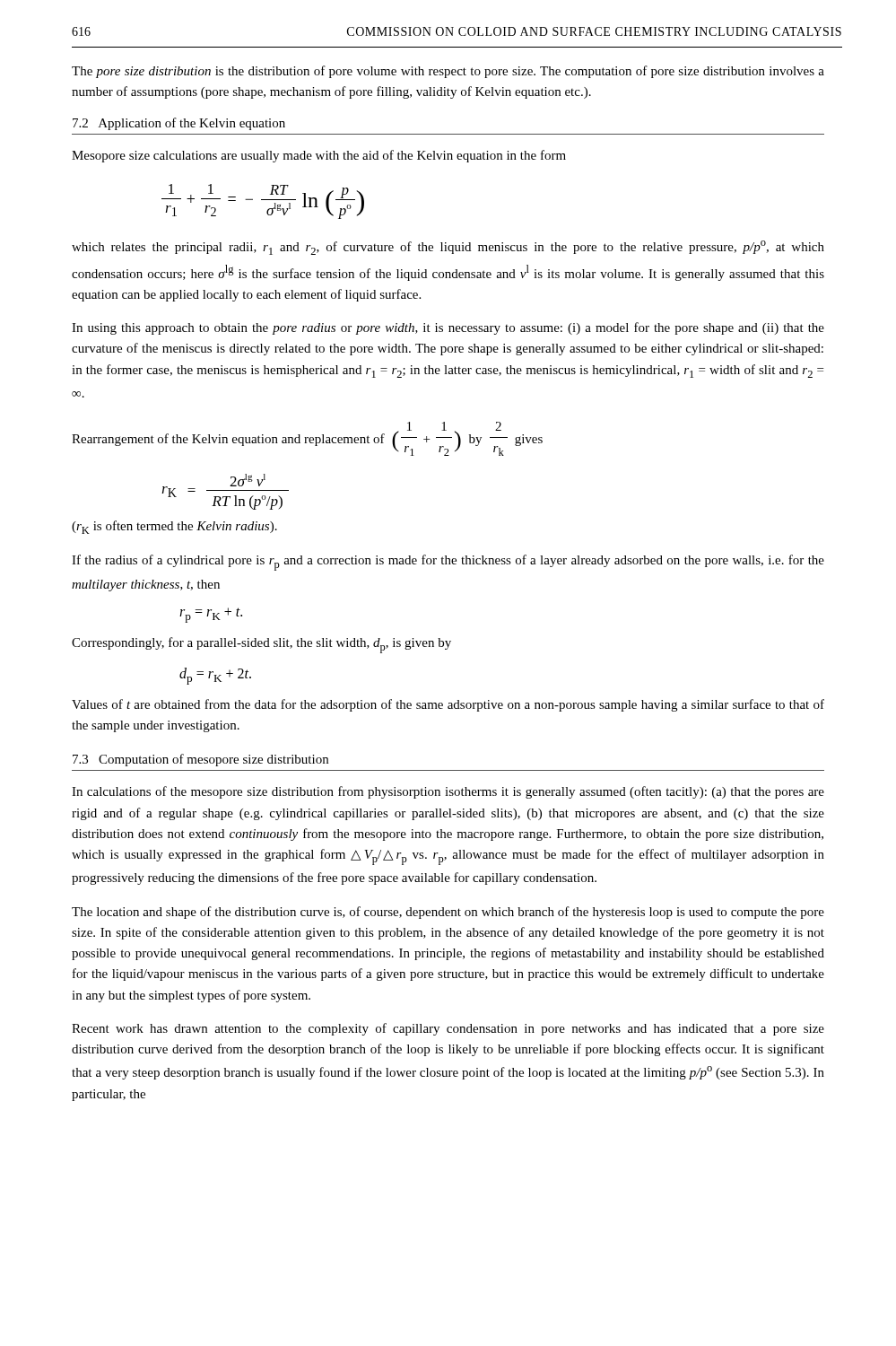Point to the section header beginning "7.3 Computation of mesopore"
This screenshot has width=896, height=1346.
point(200,759)
